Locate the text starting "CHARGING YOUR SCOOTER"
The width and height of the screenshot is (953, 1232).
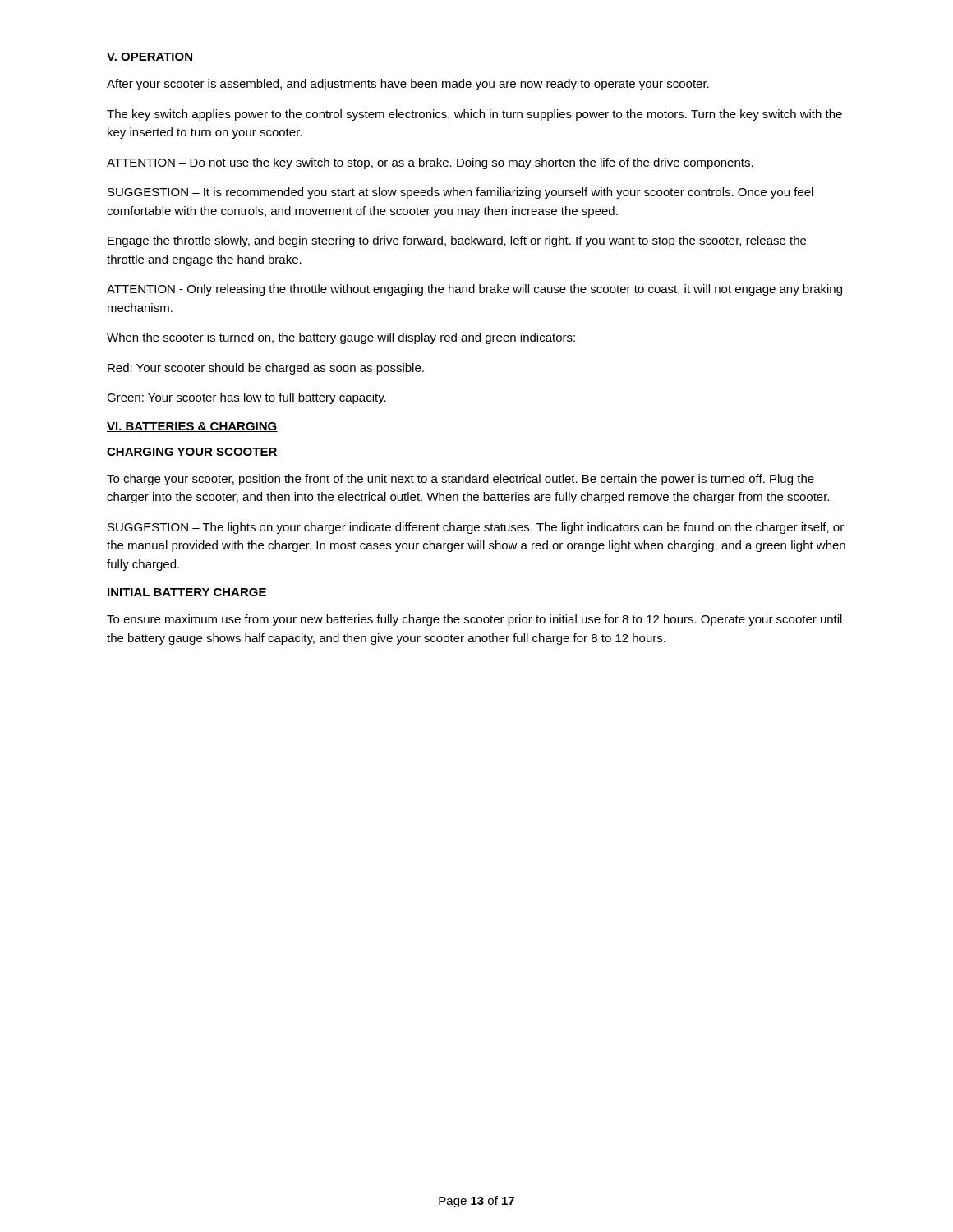coord(192,451)
